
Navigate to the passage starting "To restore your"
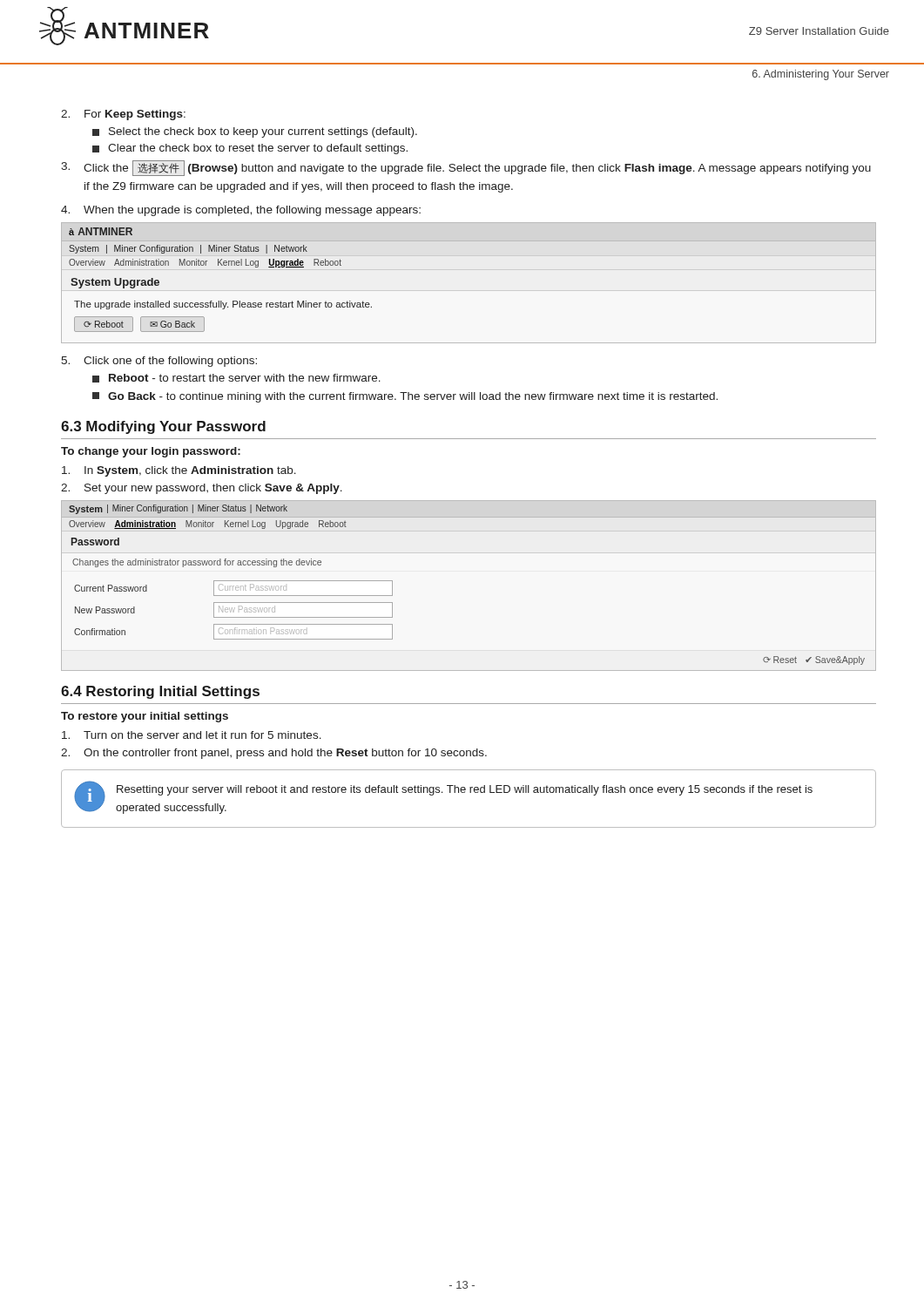coord(145,716)
